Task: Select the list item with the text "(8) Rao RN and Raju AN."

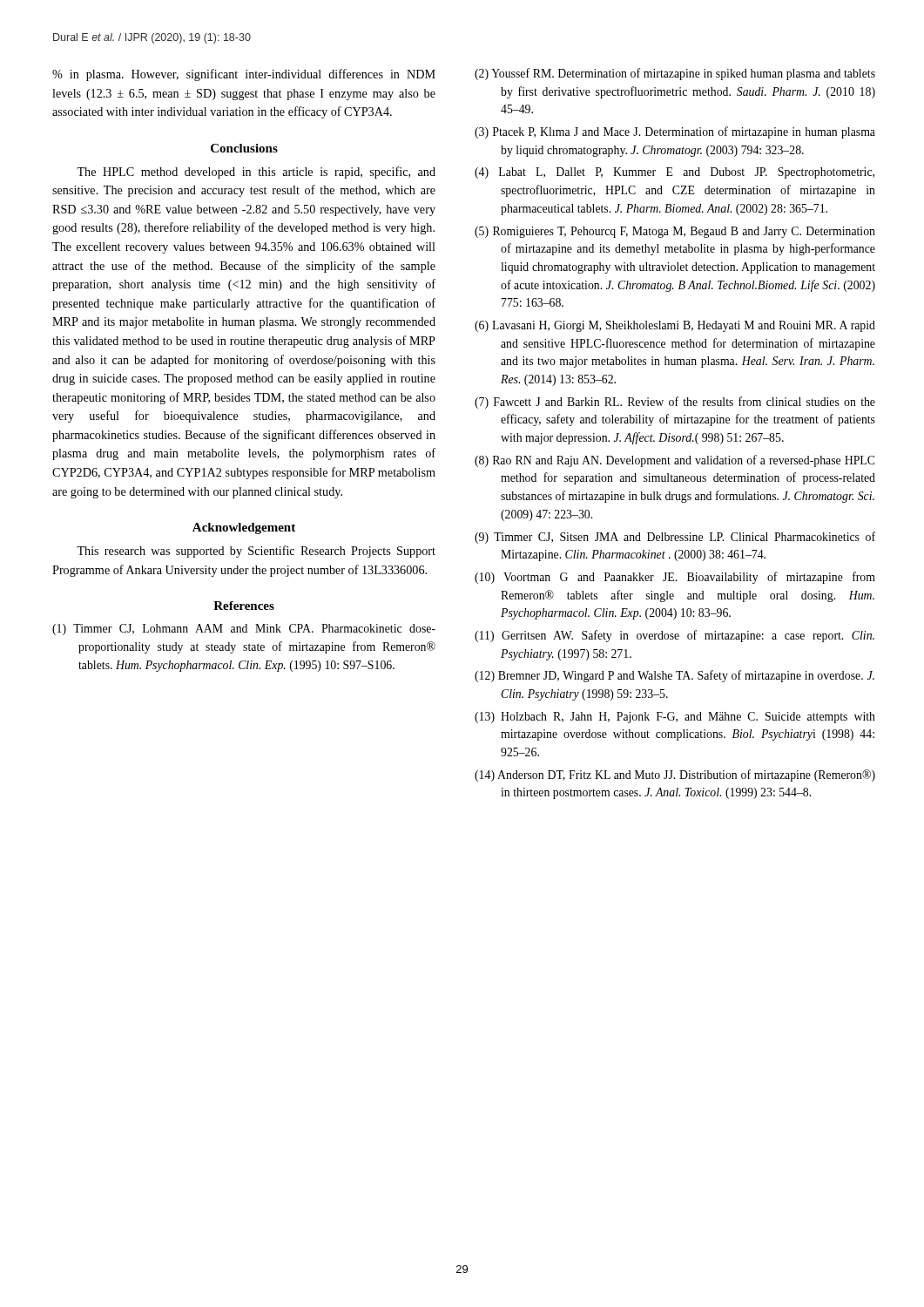Action: [675, 487]
